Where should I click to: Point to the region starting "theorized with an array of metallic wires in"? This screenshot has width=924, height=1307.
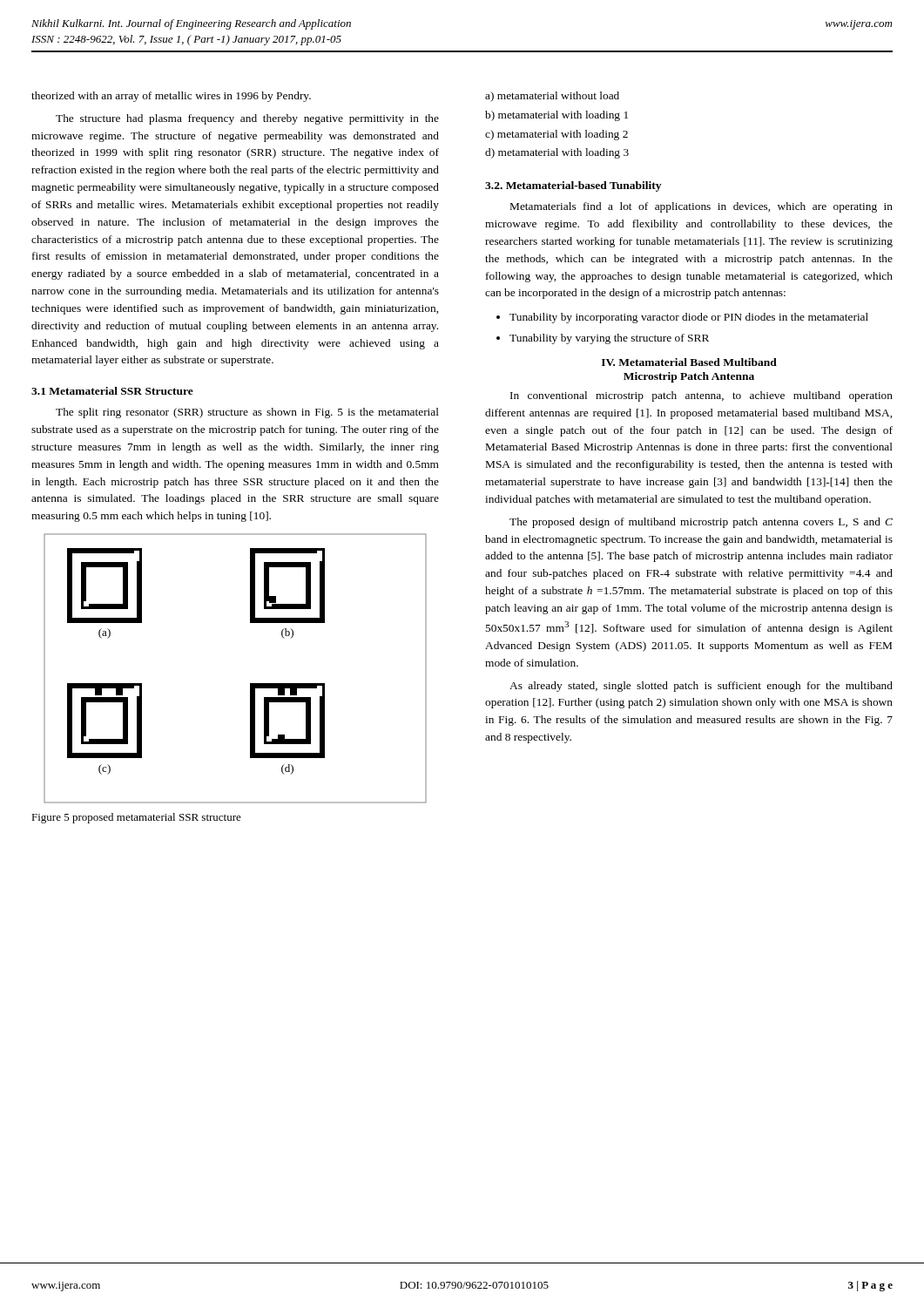pyautogui.click(x=235, y=228)
